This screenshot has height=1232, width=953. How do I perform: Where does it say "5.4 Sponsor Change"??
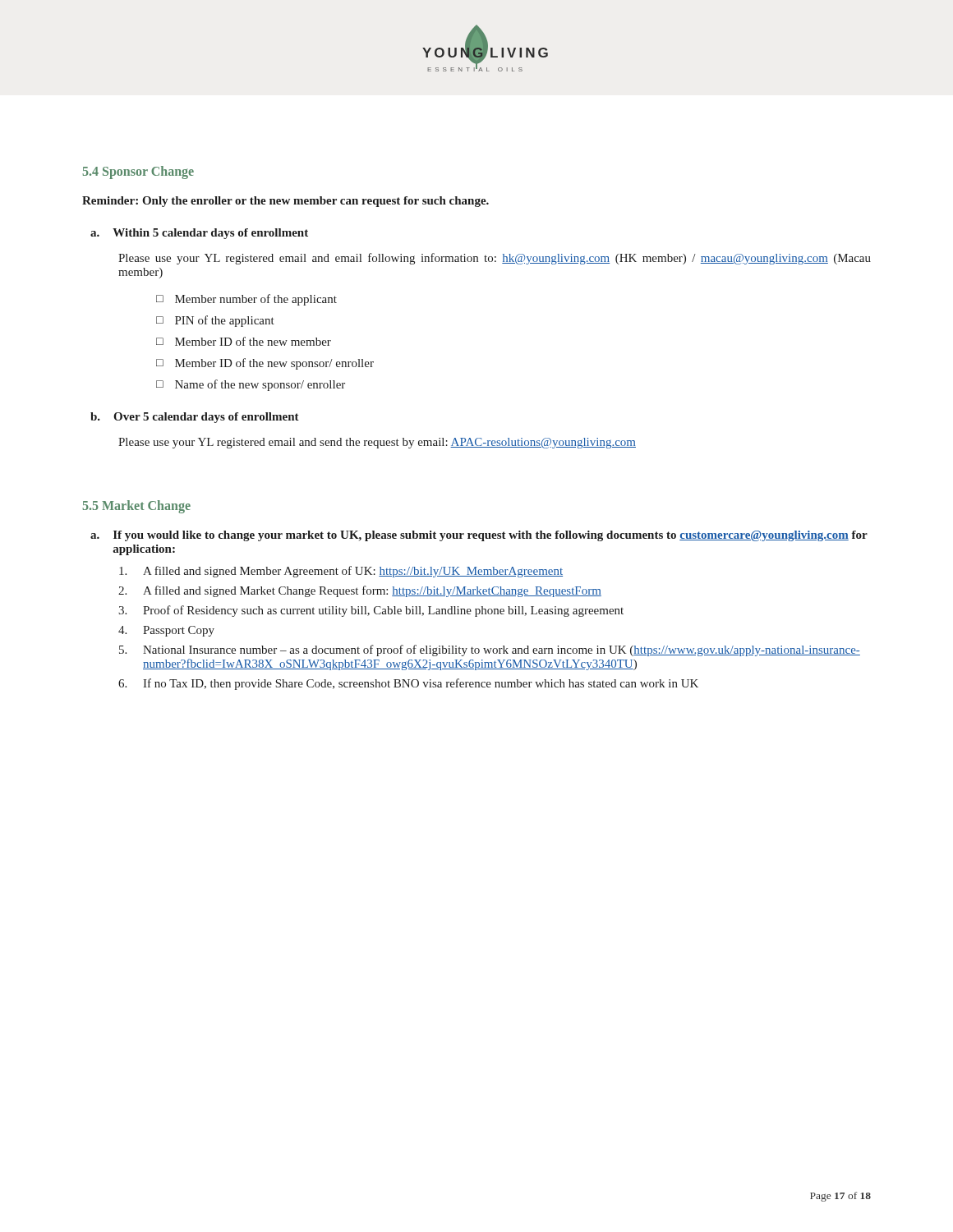click(x=138, y=171)
